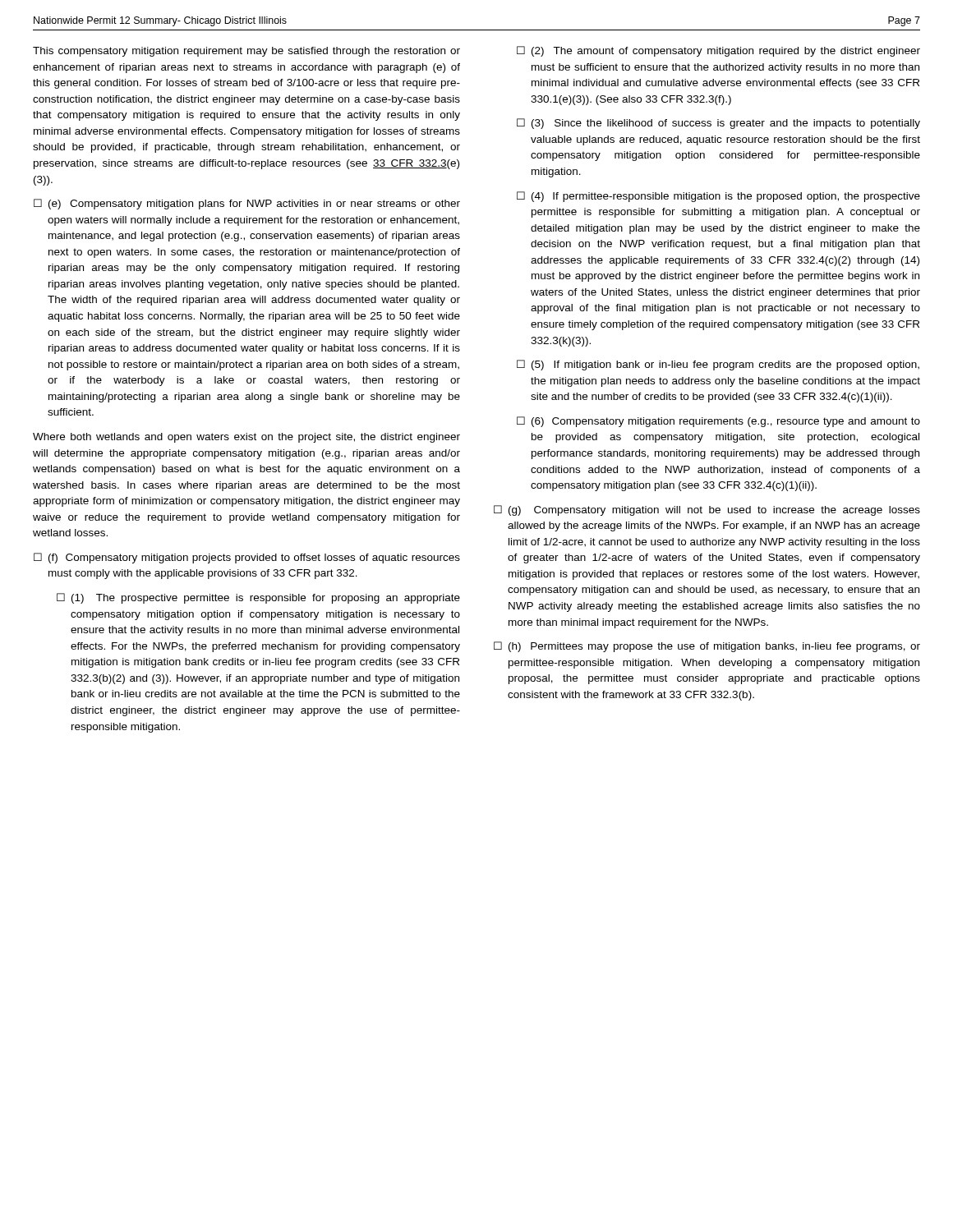The width and height of the screenshot is (953, 1232).
Task: Locate the element starting "This compensatory mitigation requirement may"
Action: click(x=246, y=115)
